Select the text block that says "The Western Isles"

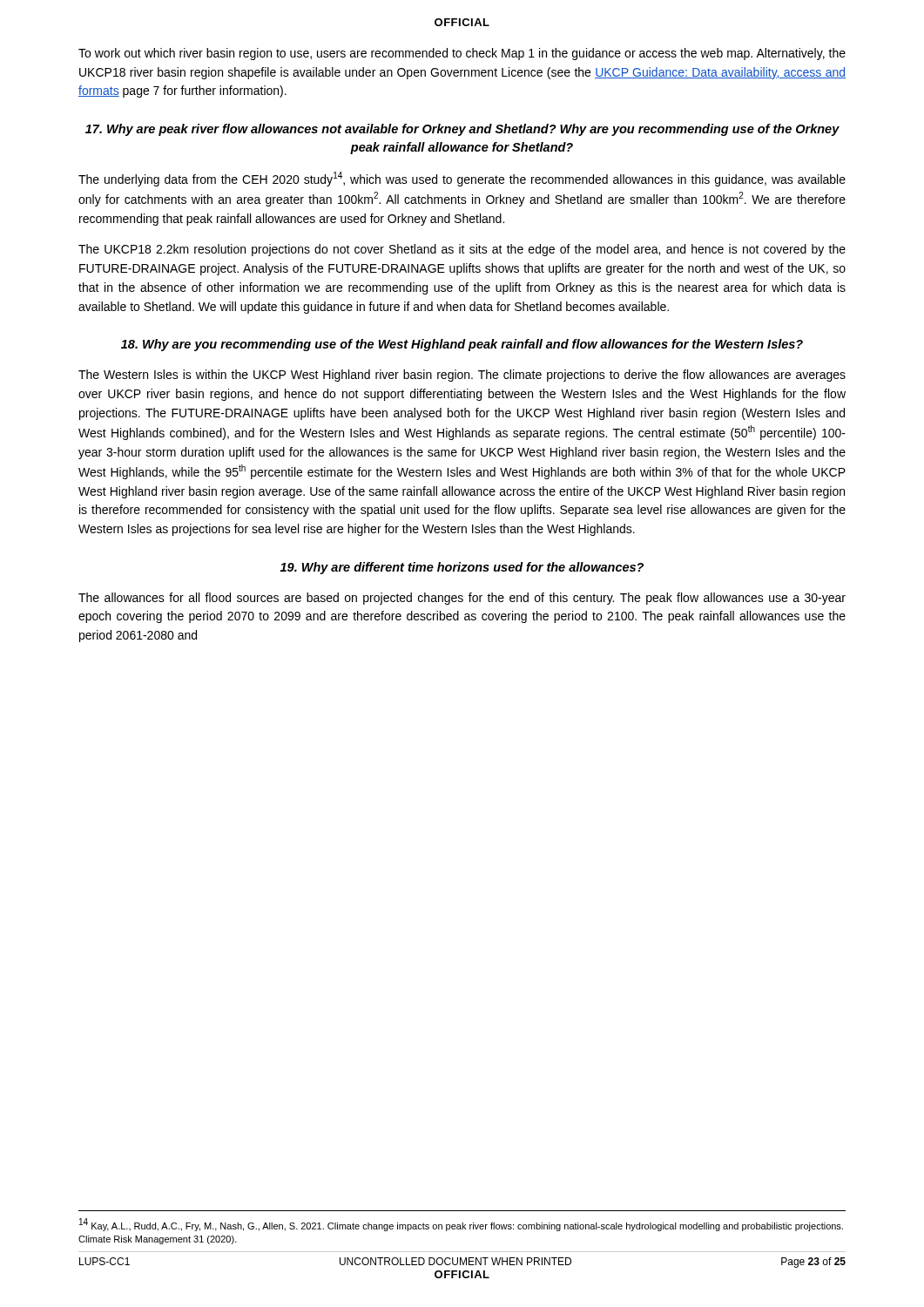click(462, 453)
